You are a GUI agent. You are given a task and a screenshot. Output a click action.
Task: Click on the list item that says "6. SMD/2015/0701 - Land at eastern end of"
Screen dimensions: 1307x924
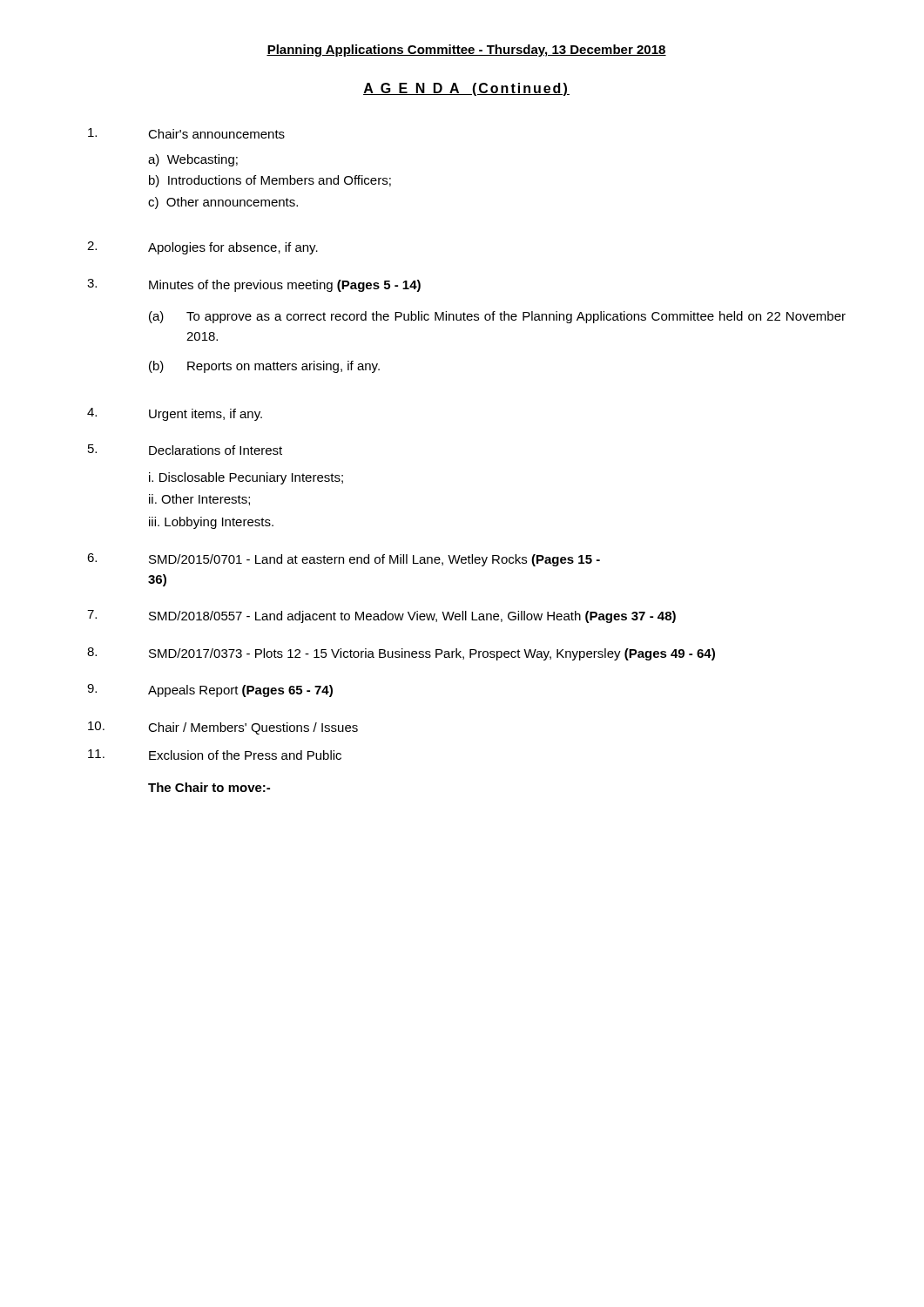[x=466, y=569]
